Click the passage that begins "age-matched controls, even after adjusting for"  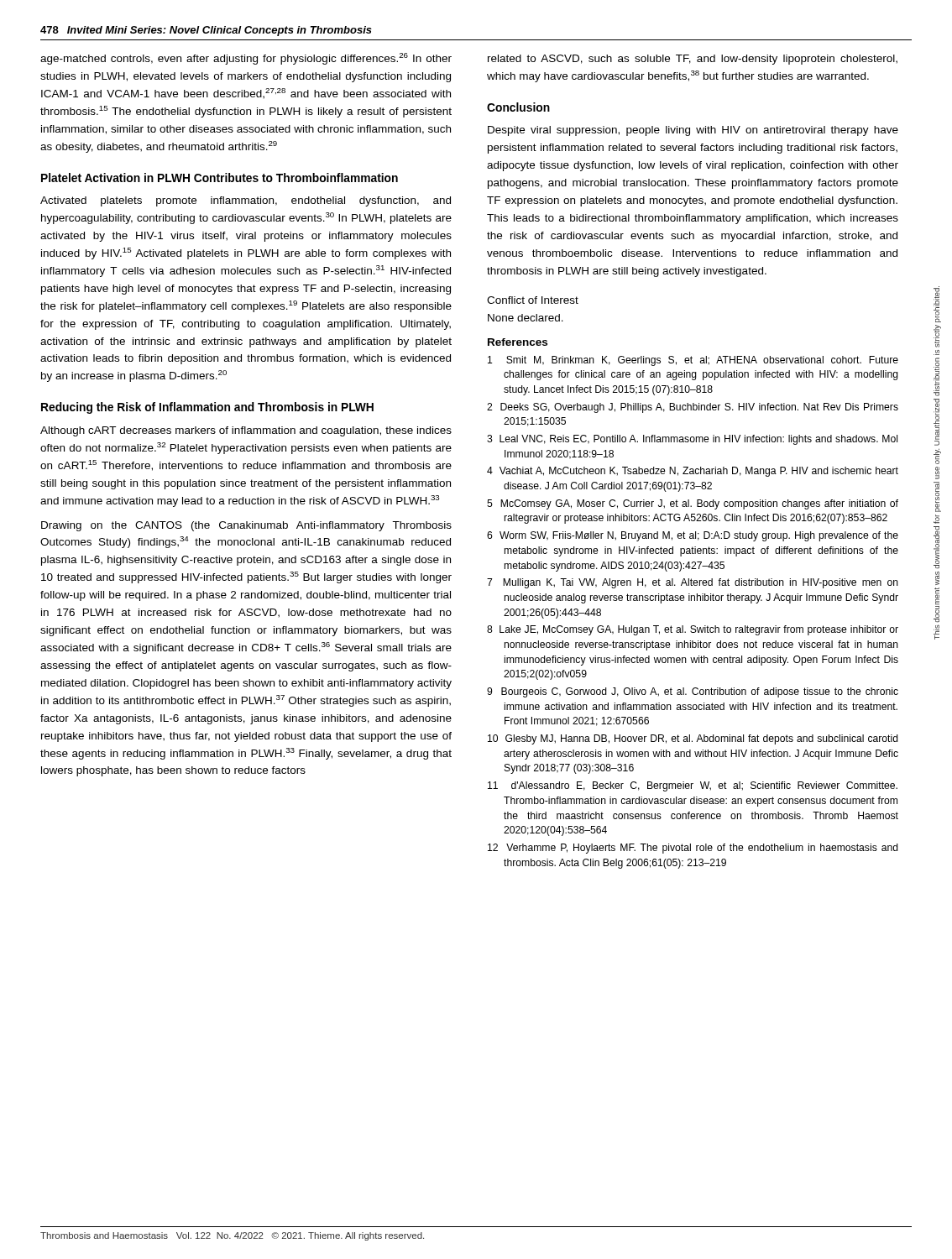[246, 103]
